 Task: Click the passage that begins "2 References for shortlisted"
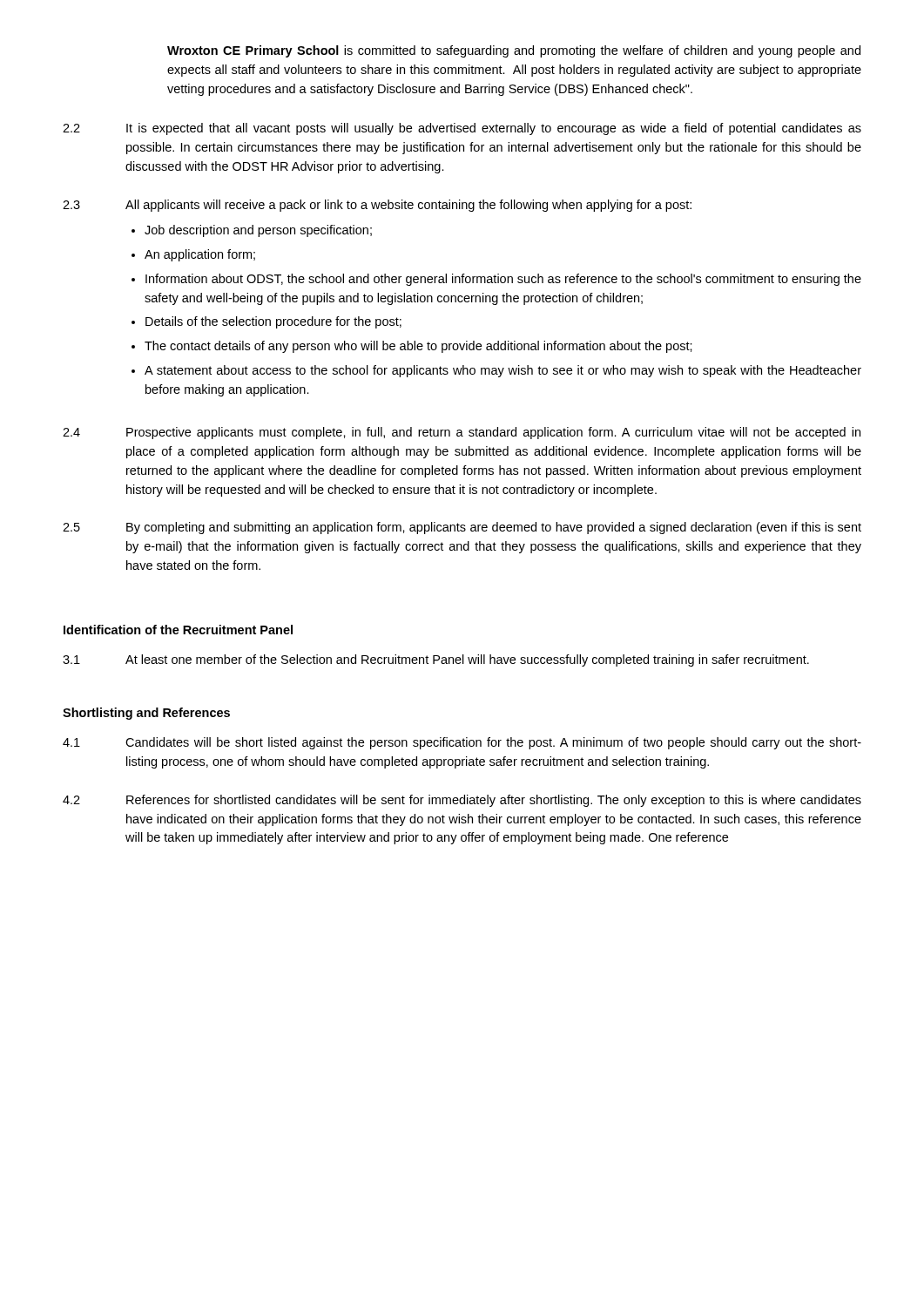click(x=462, y=819)
